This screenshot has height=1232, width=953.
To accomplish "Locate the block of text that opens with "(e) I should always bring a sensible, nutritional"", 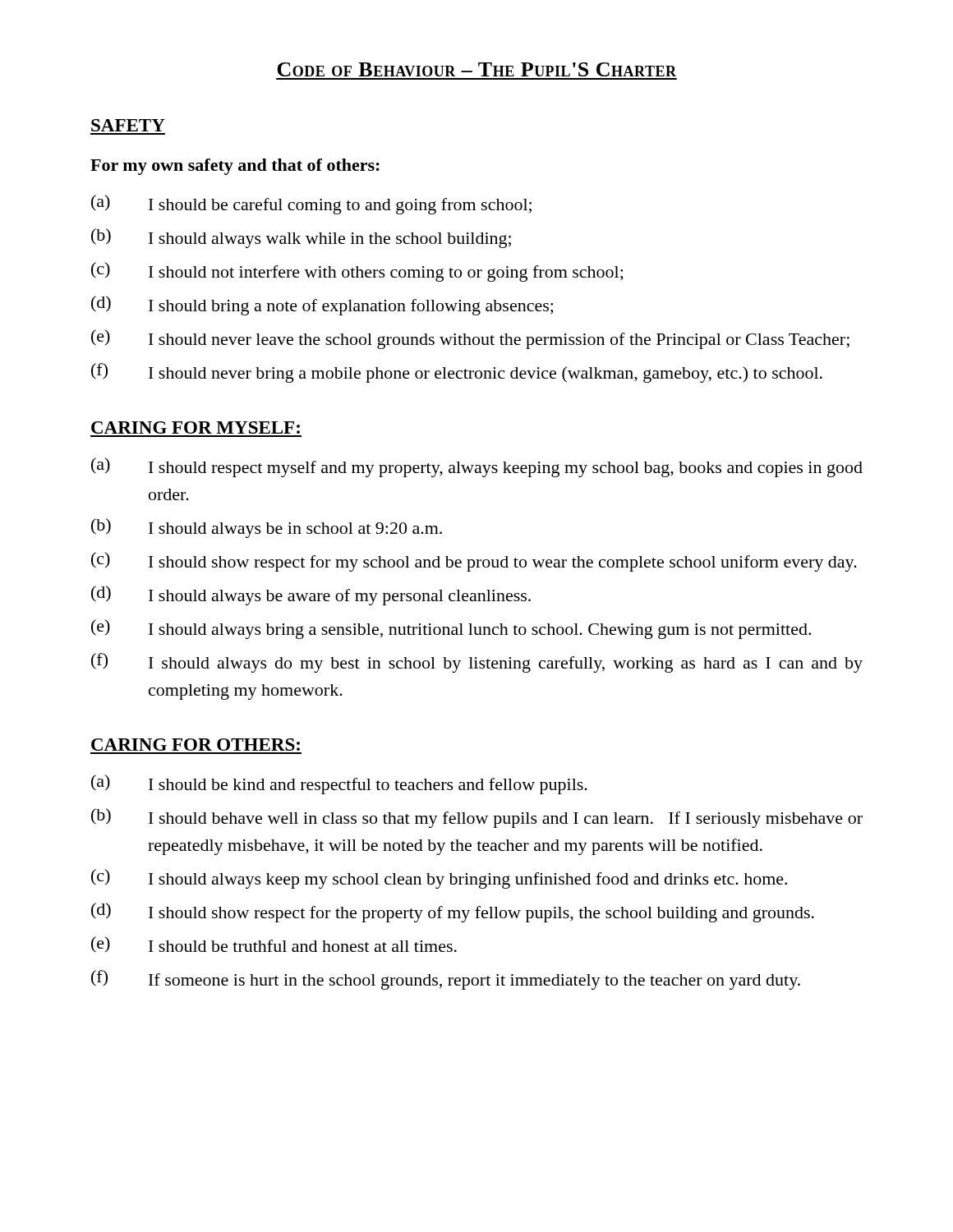I will [x=476, y=629].
